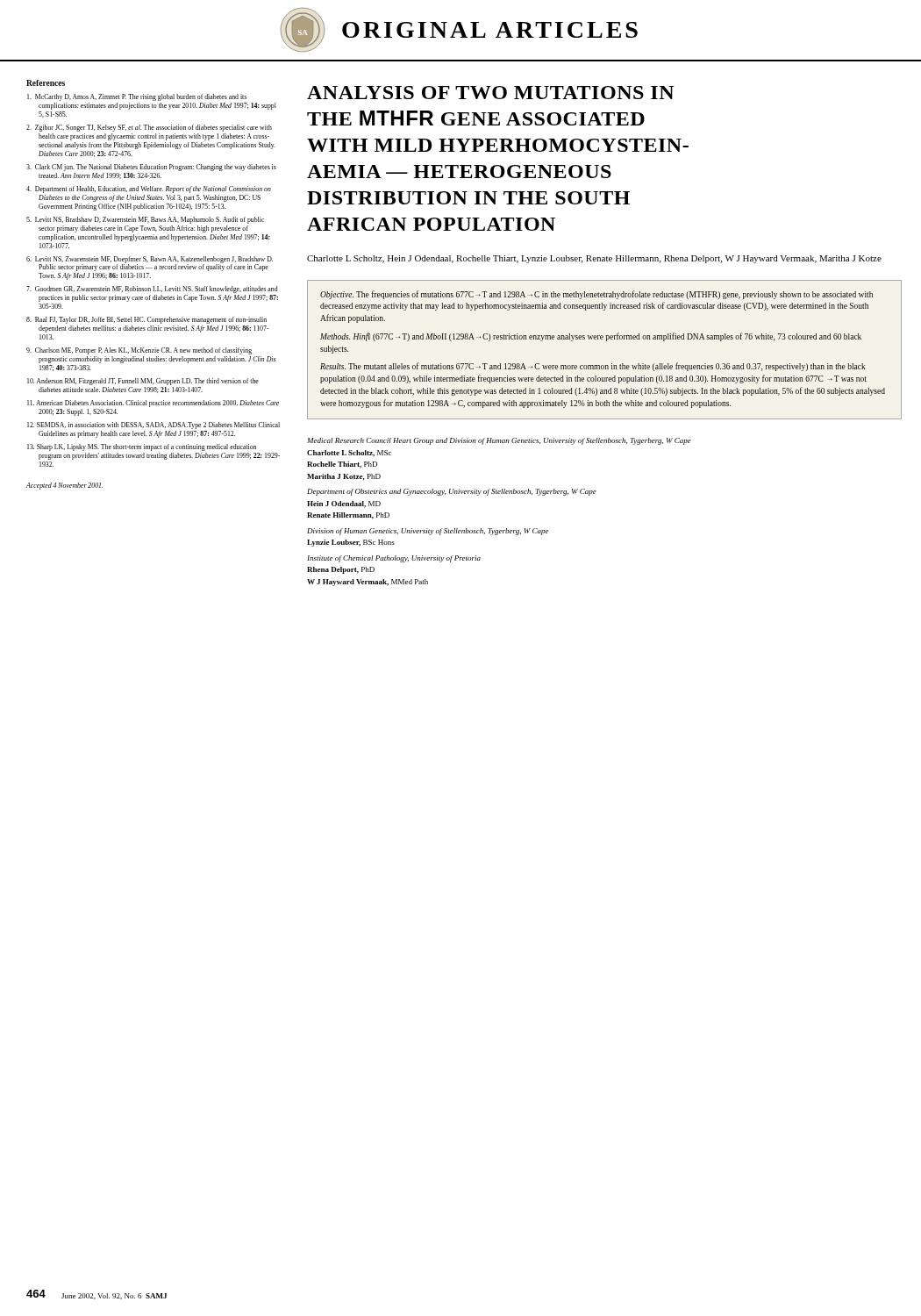921x1316 pixels.
Task: Select the list item containing "5. Levitt NS, Bradshaw D, Zwarenstein MF, Baws"
Action: coord(148,233)
